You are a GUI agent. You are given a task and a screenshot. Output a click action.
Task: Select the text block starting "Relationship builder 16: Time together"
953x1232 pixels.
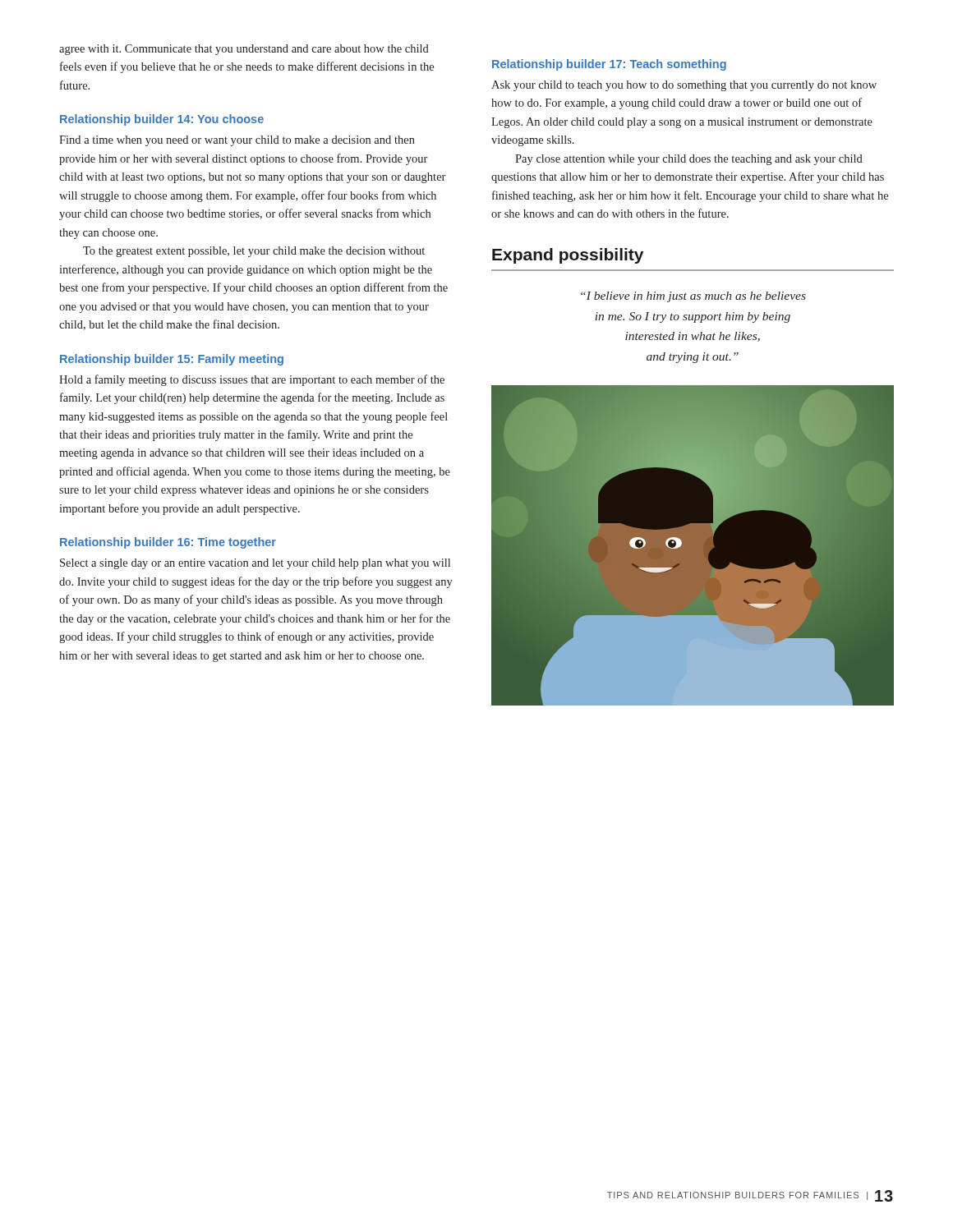[168, 542]
